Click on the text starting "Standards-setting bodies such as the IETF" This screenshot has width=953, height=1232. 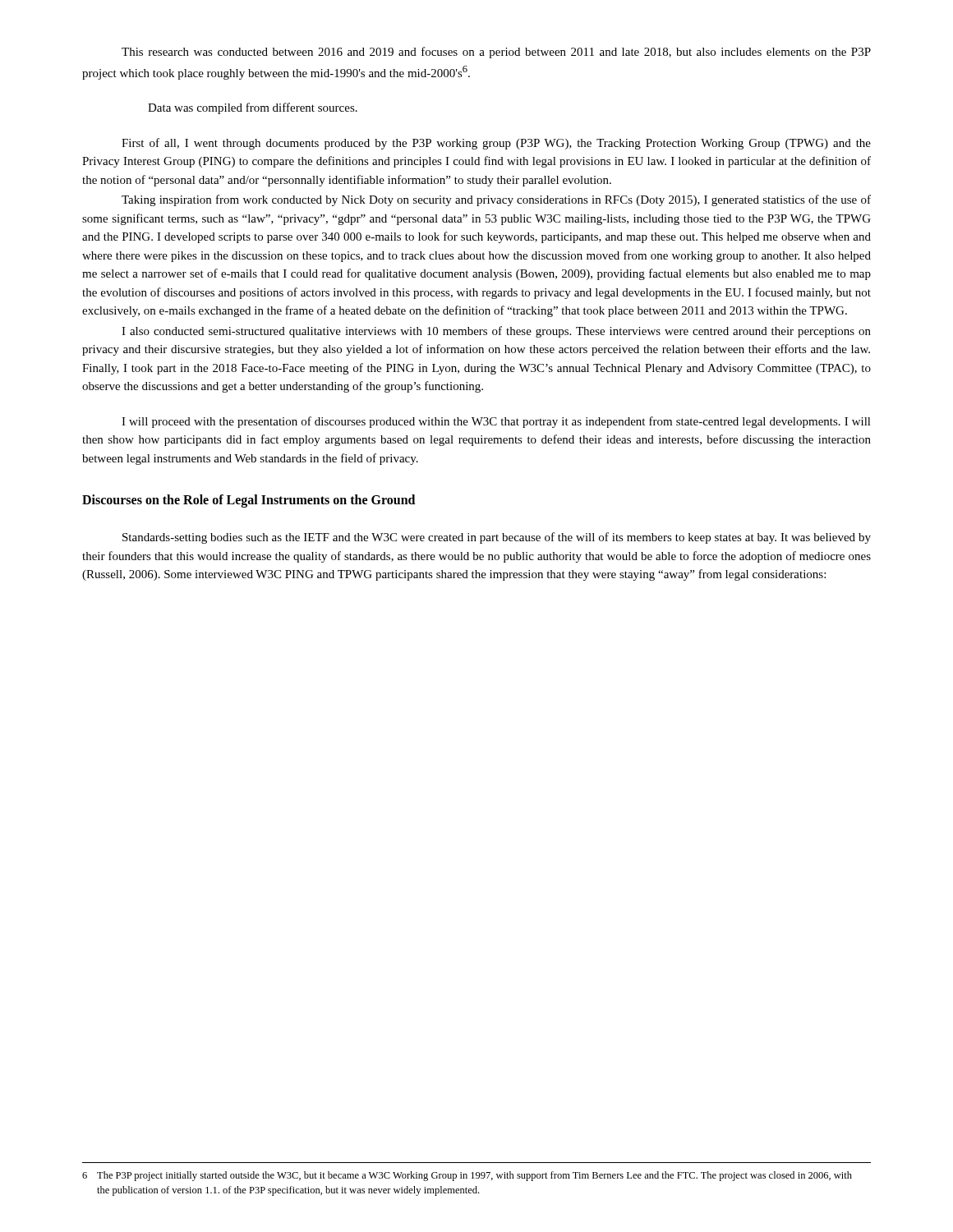[476, 556]
